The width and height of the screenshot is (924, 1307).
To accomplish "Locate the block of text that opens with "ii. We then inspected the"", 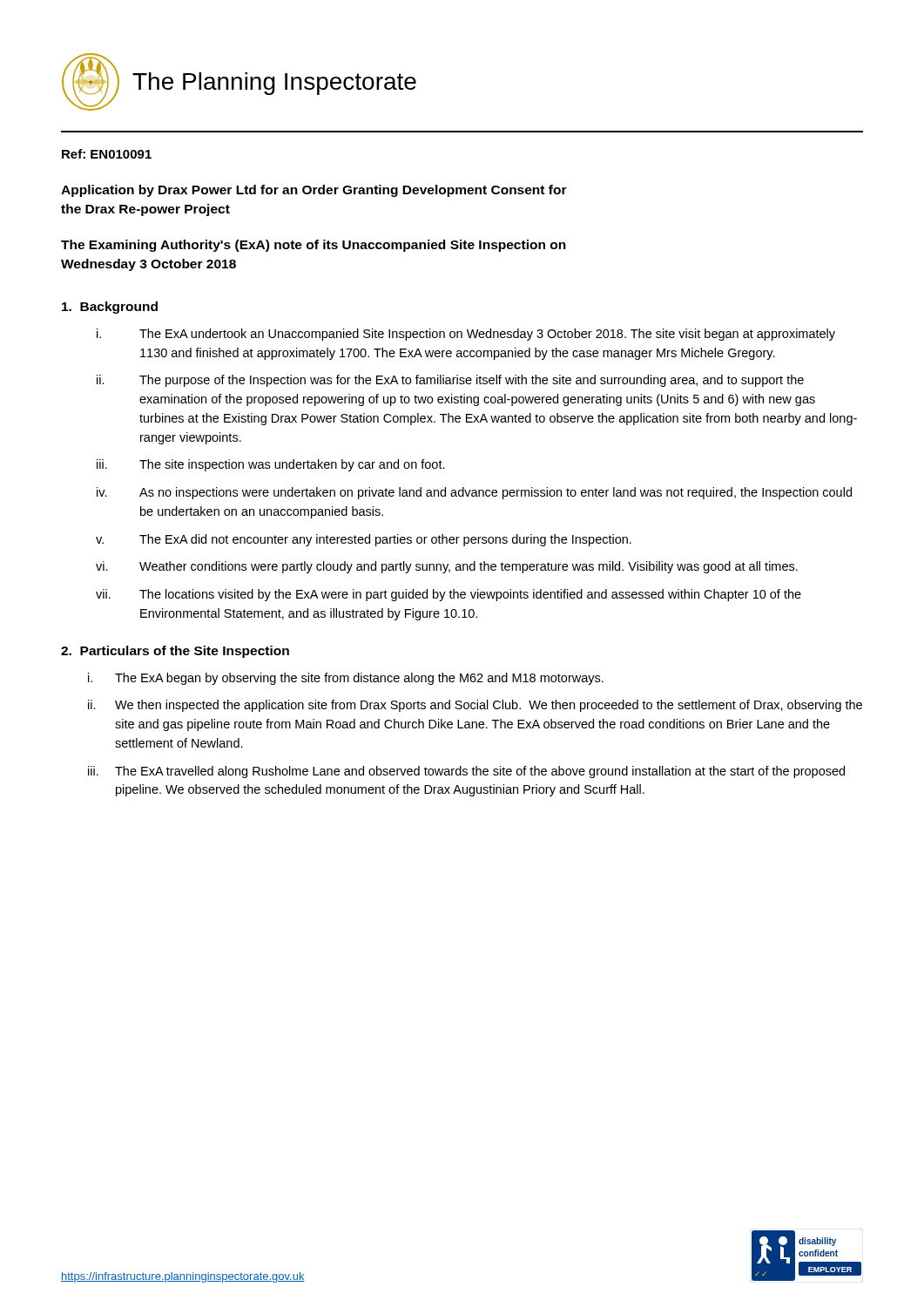I will (475, 725).
